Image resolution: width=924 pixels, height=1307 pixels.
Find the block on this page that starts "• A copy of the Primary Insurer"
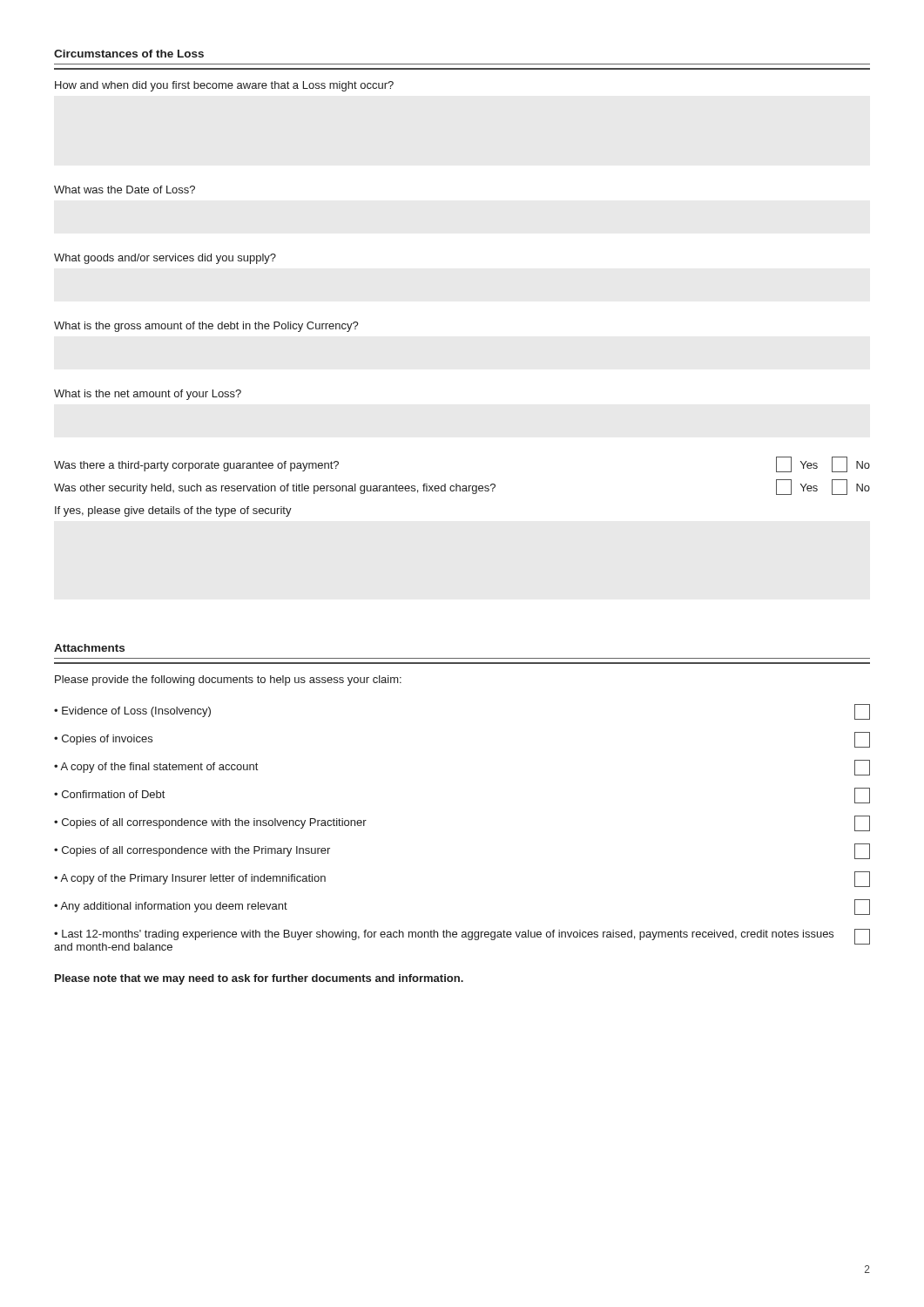pyautogui.click(x=172, y=879)
